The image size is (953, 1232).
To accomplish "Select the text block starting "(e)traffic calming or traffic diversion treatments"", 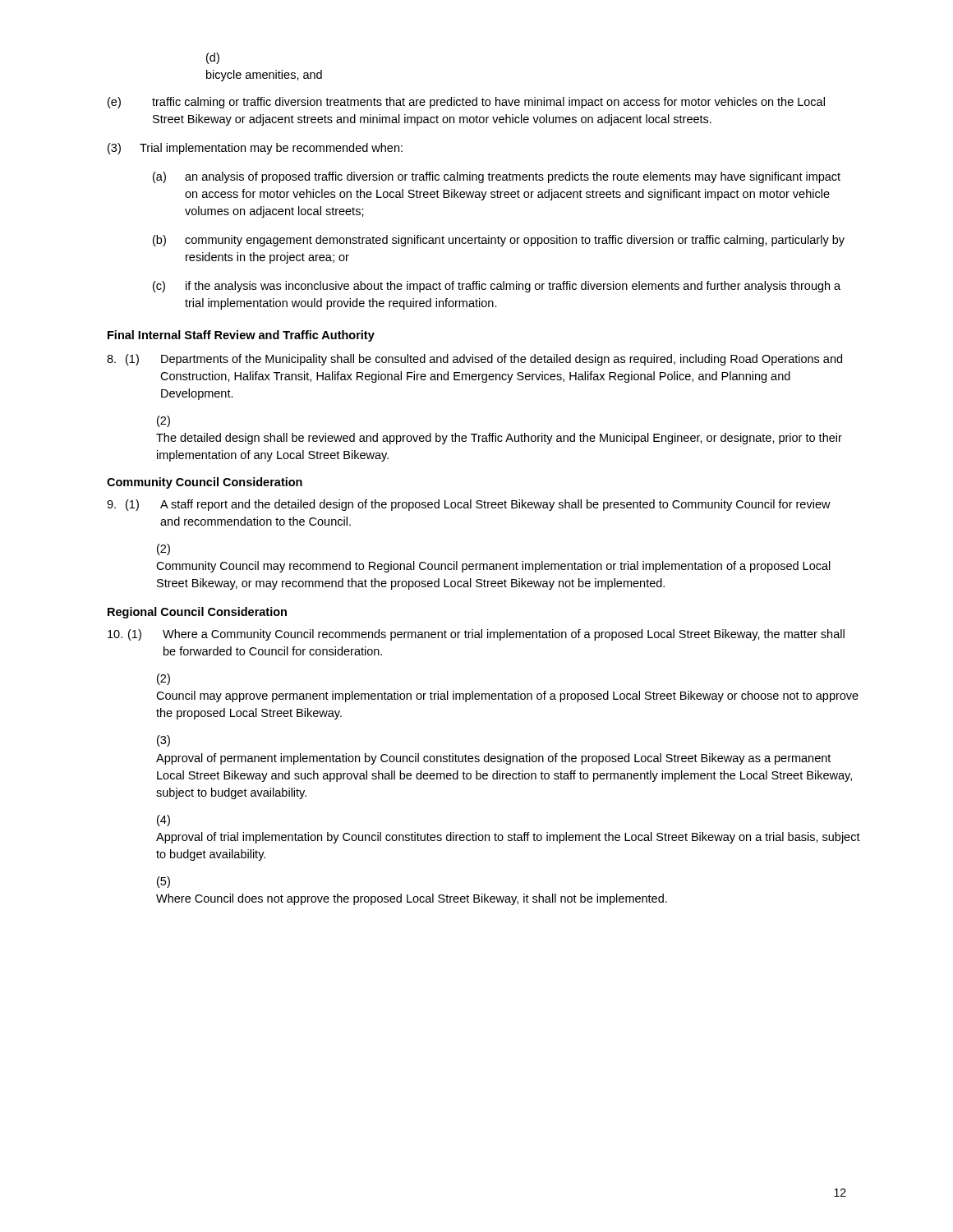I will click(x=476, y=111).
